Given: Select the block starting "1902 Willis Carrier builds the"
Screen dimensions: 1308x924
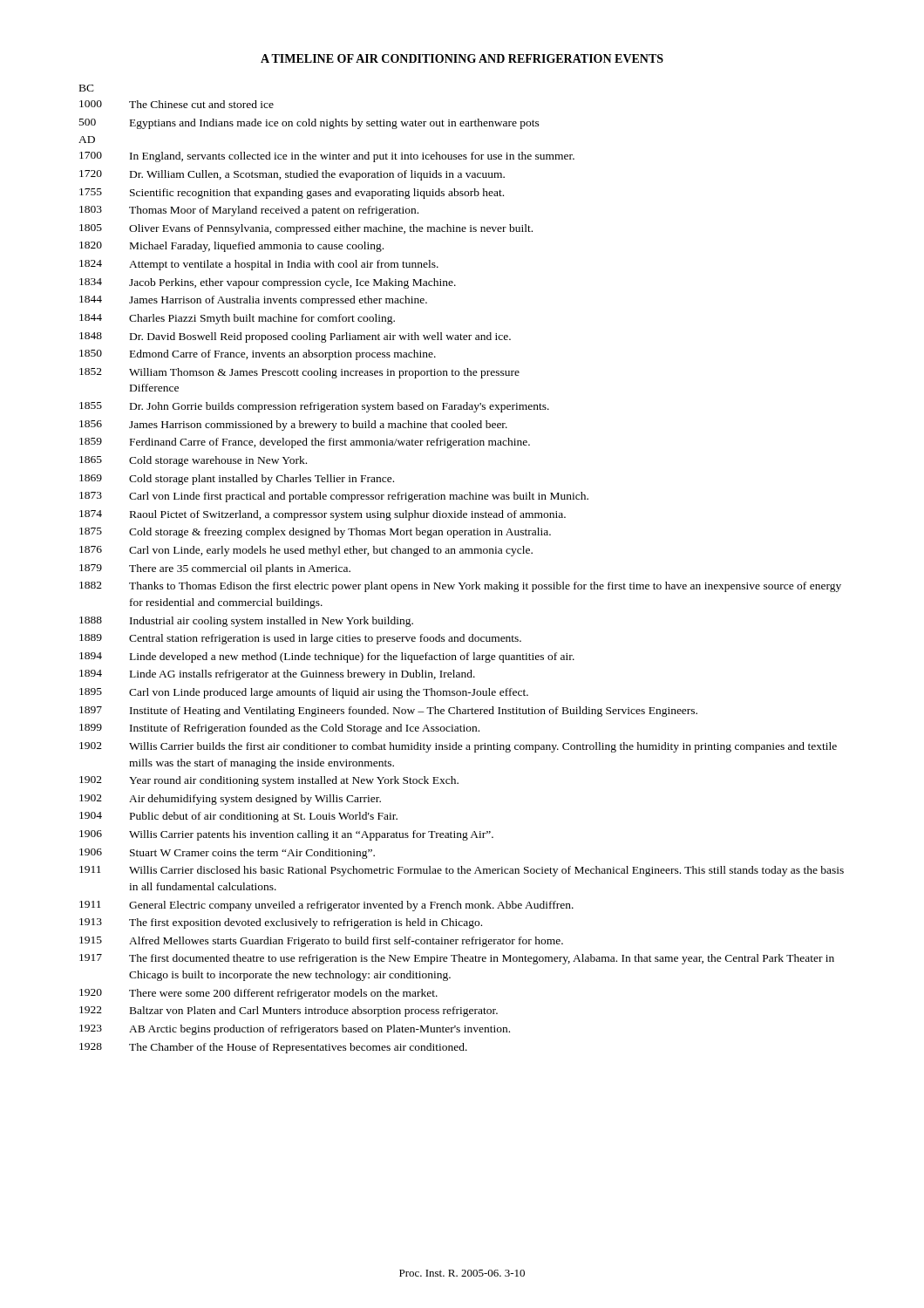Looking at the screenshot, I should pos(462,755).
